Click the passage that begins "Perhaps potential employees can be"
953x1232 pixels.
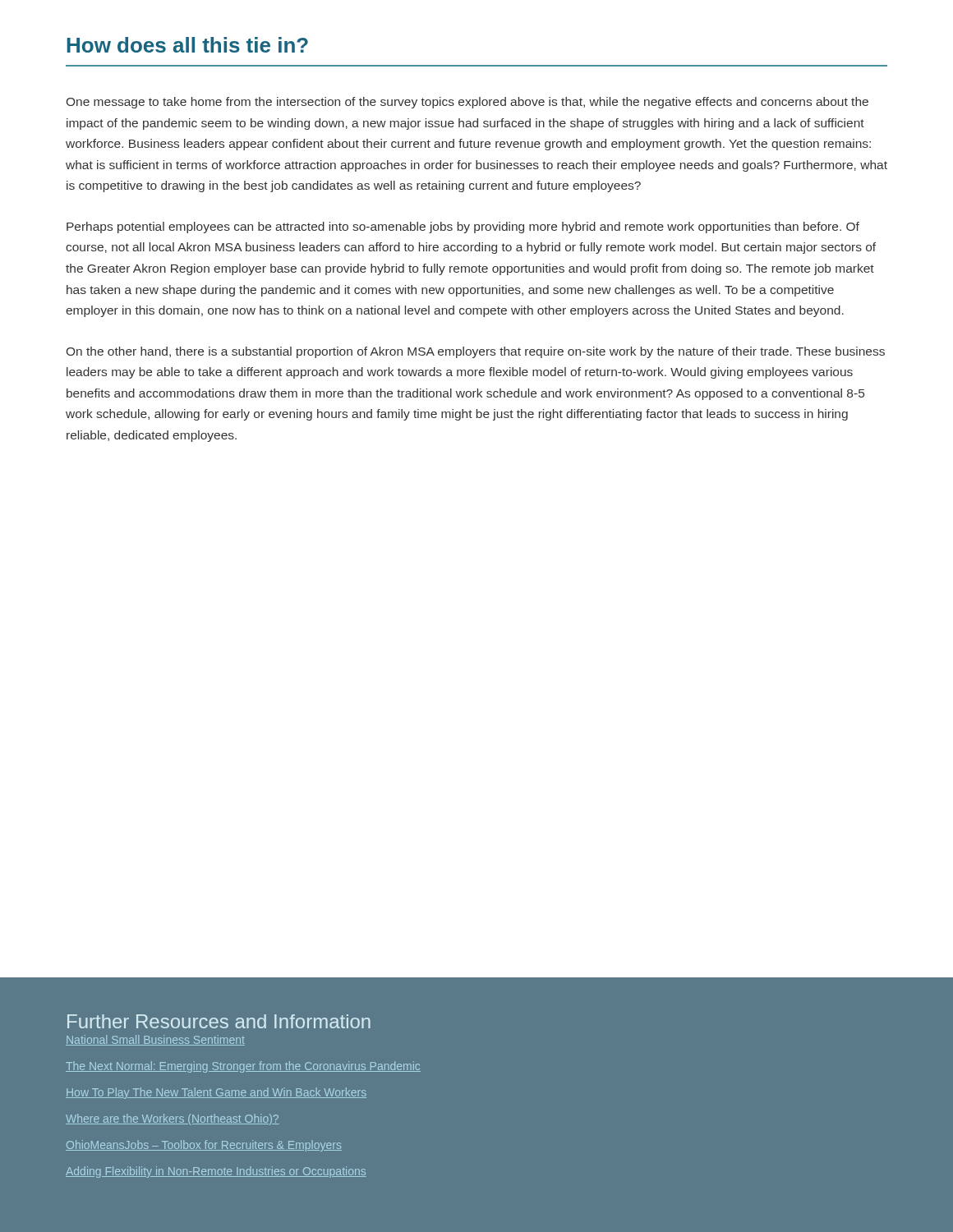471,268
